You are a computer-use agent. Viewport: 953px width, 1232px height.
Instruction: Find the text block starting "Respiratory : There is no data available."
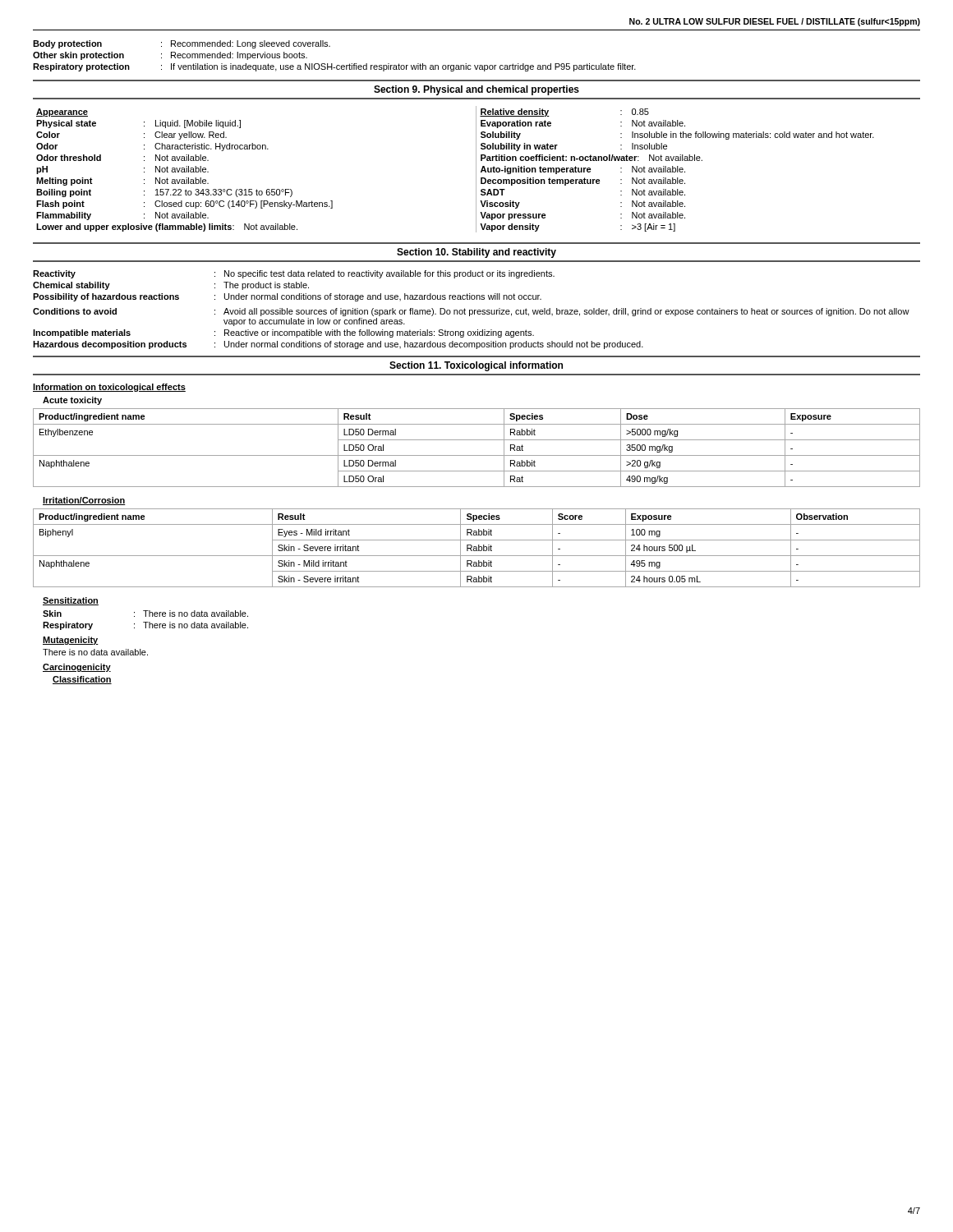pyautogui.click(x=145, y=626)
